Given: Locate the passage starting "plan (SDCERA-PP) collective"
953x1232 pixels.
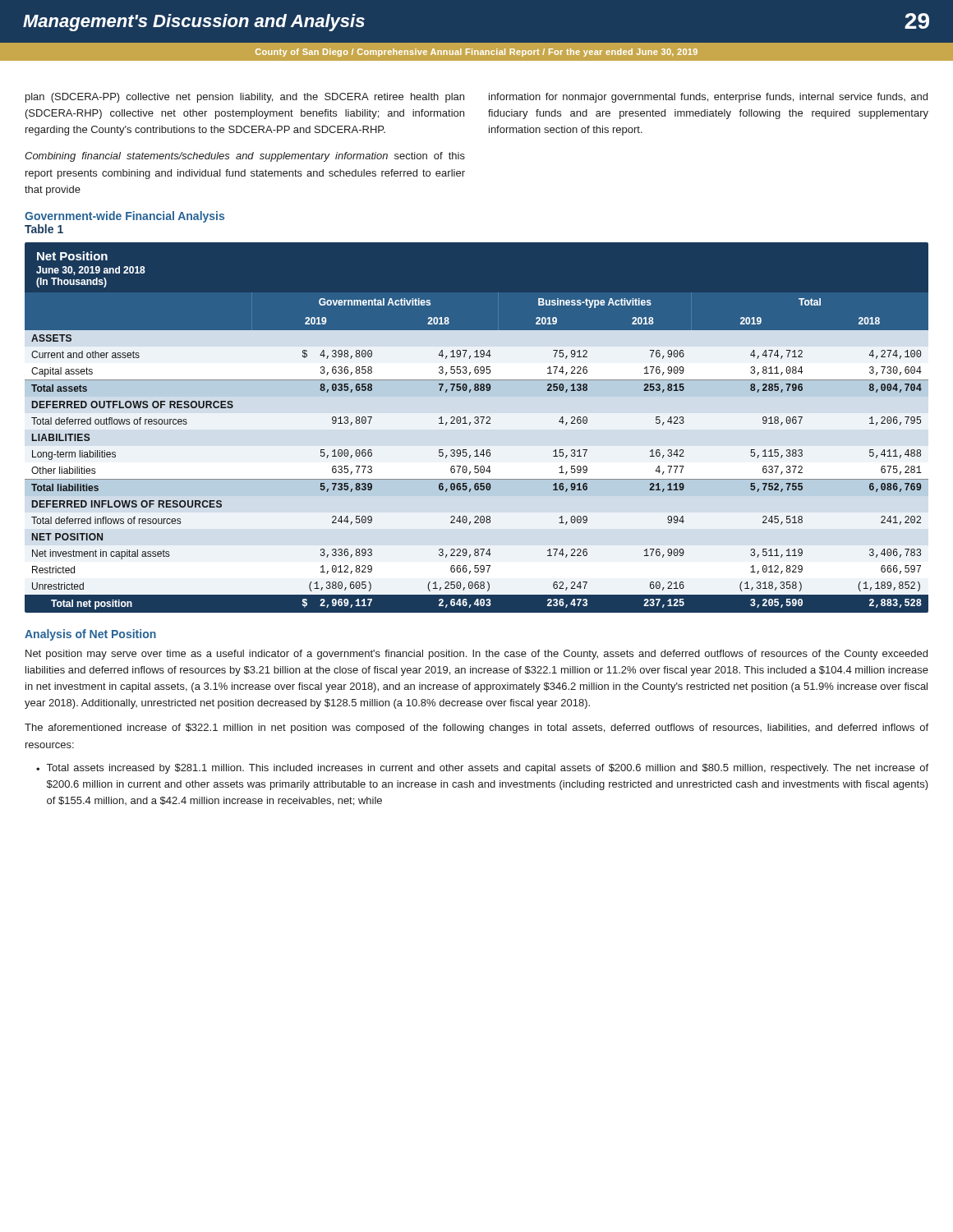Looking at the screenshot, I should pyautogui.click(x=245, y=113).
